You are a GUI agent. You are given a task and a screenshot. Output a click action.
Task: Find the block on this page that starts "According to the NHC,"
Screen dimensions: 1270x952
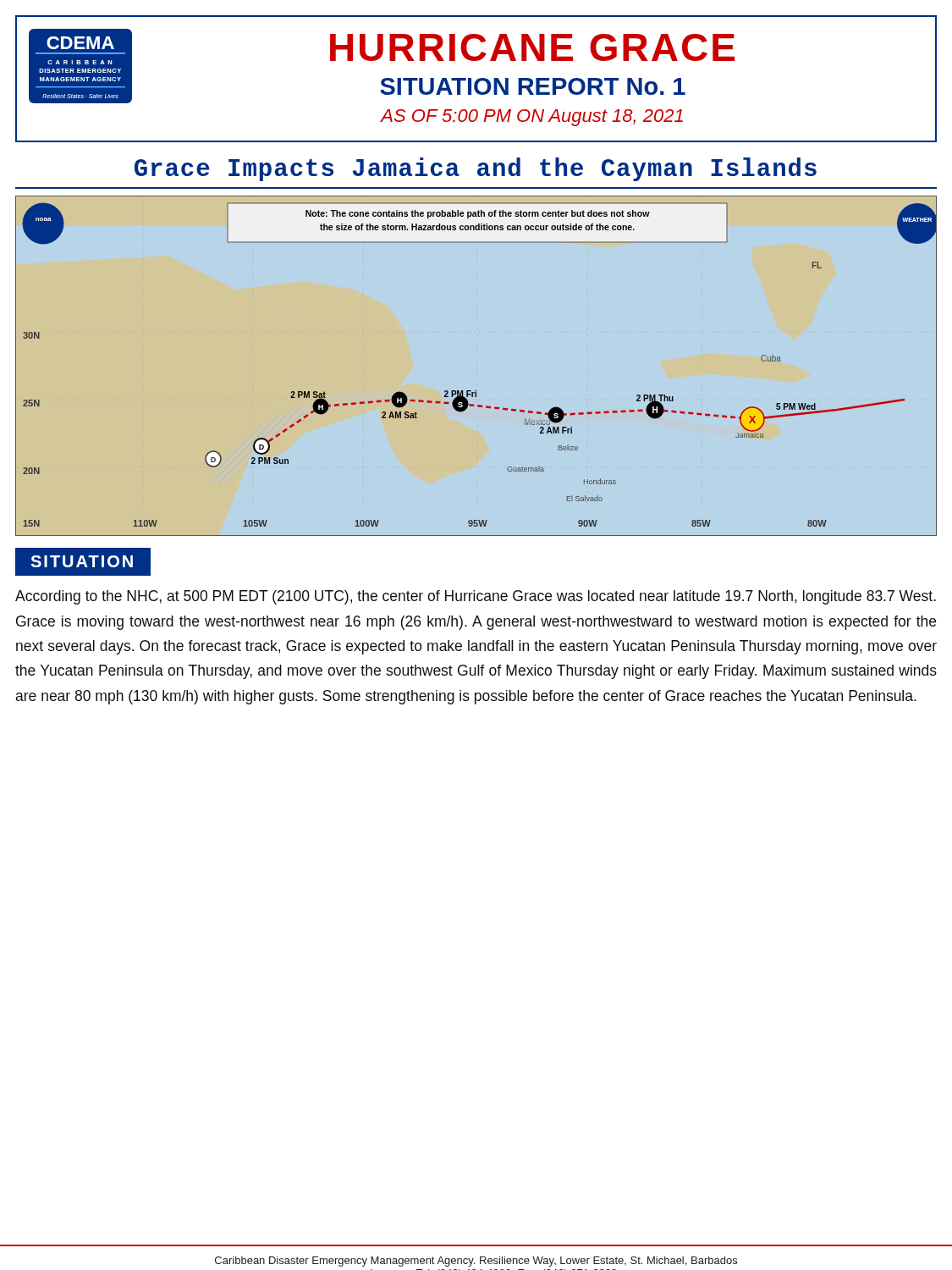click(476, 646)
